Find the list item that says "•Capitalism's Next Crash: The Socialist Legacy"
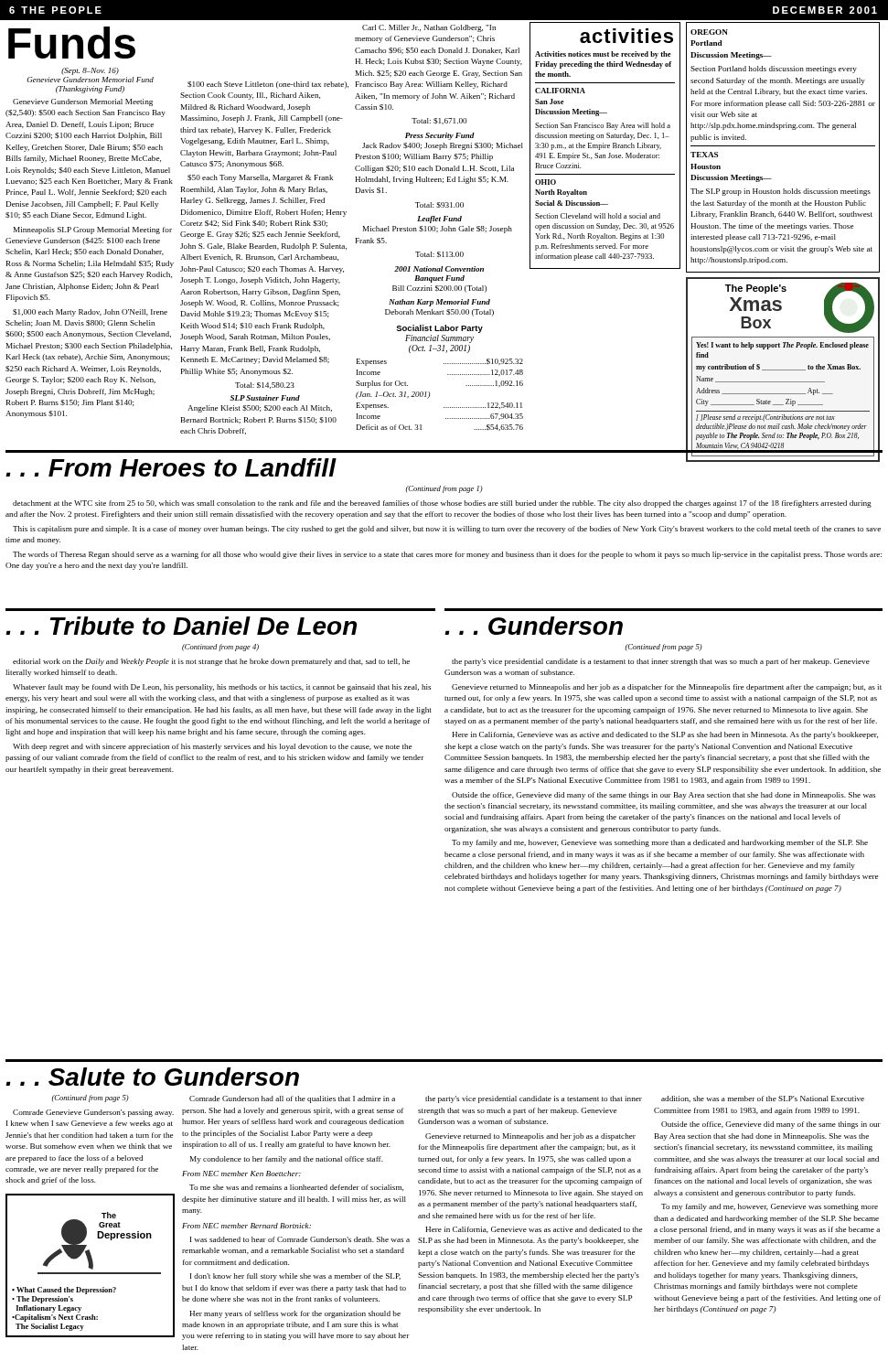 click(x=55, y=1322)
